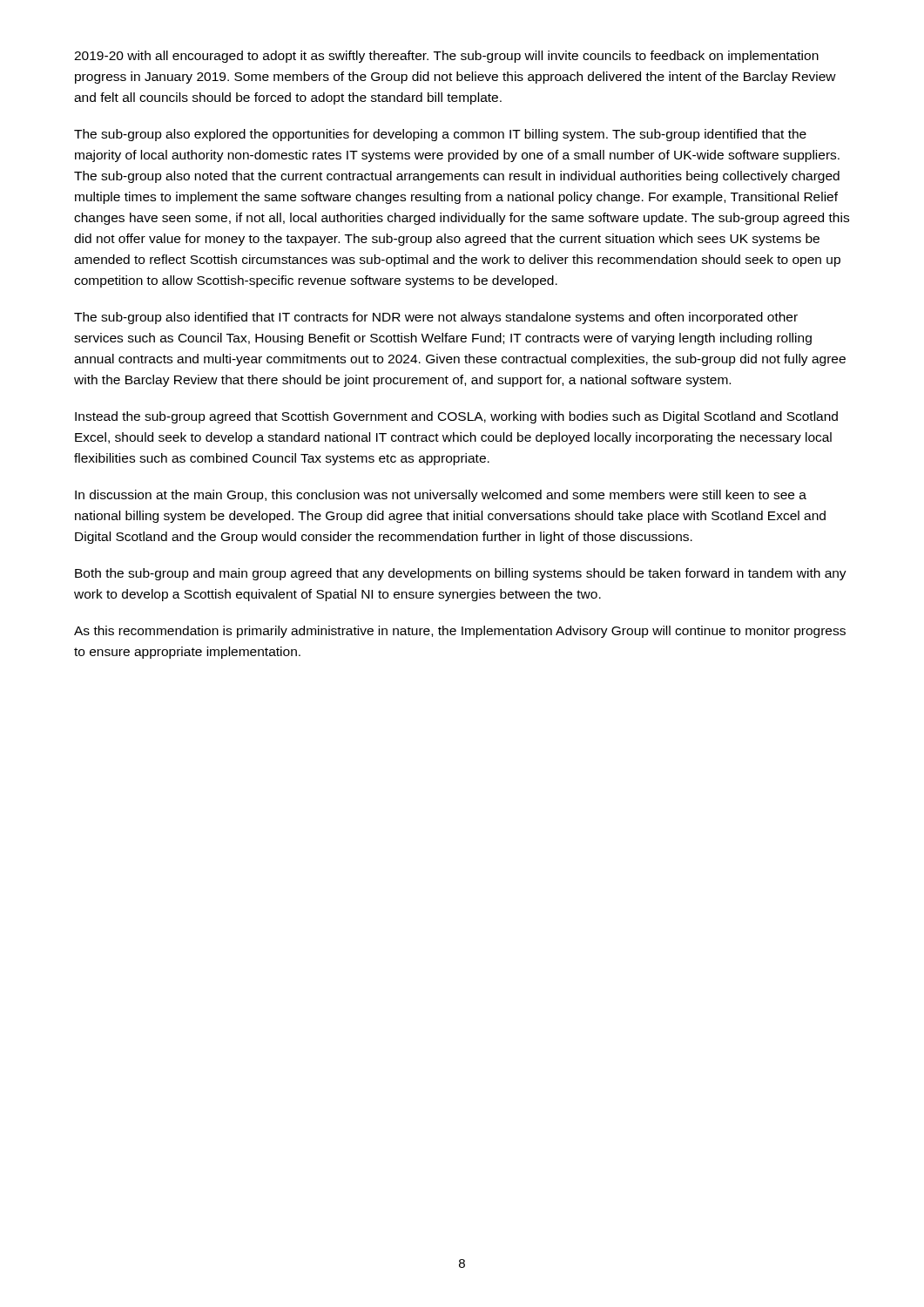Screen dimensions: 1307x924
Task: Find the block on this page that starts "The sub-group also explored the opportunities for"
Action: (x=462, y=207)
